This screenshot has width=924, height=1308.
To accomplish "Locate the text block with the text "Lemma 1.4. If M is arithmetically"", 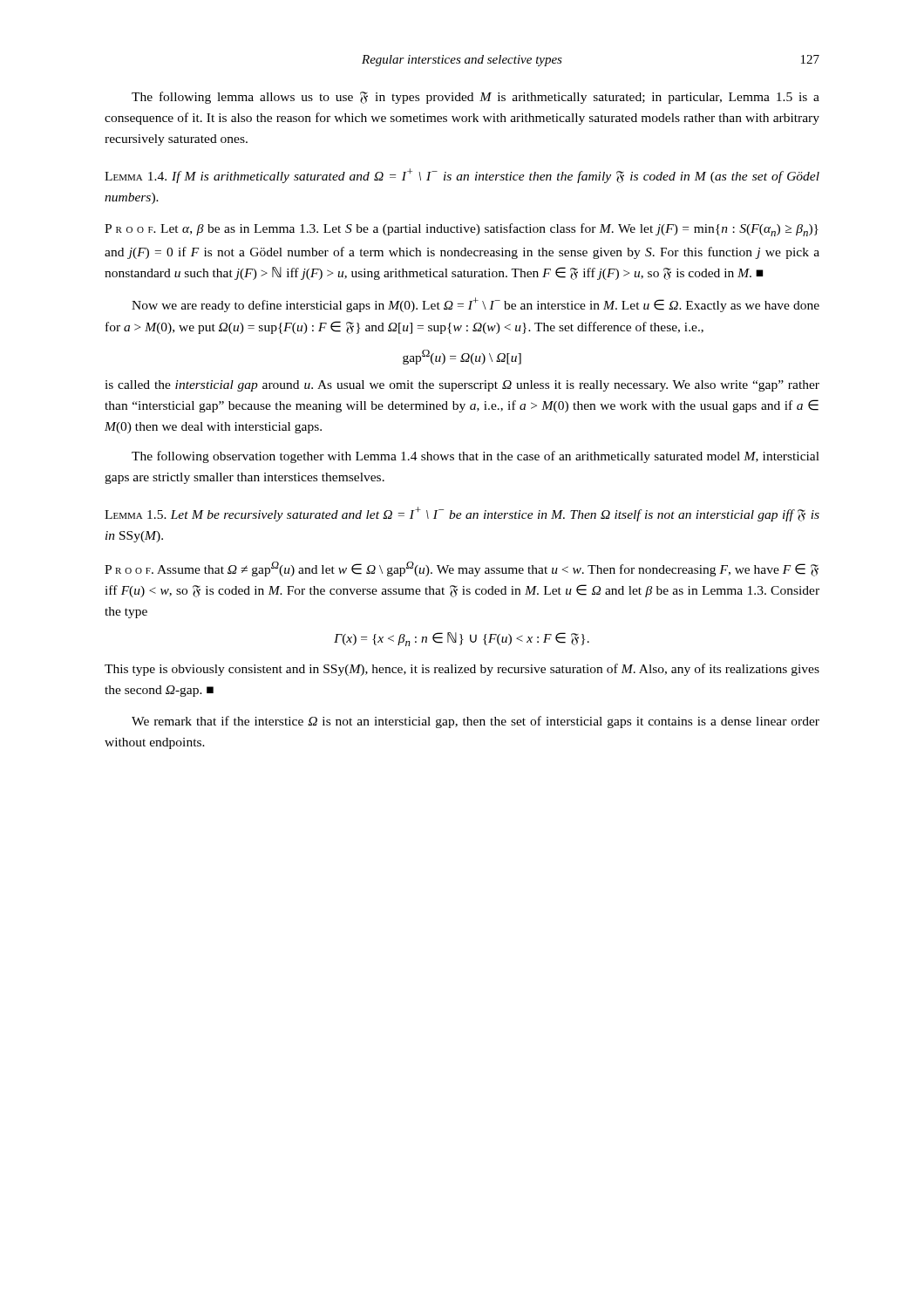I will click(462, 184).
